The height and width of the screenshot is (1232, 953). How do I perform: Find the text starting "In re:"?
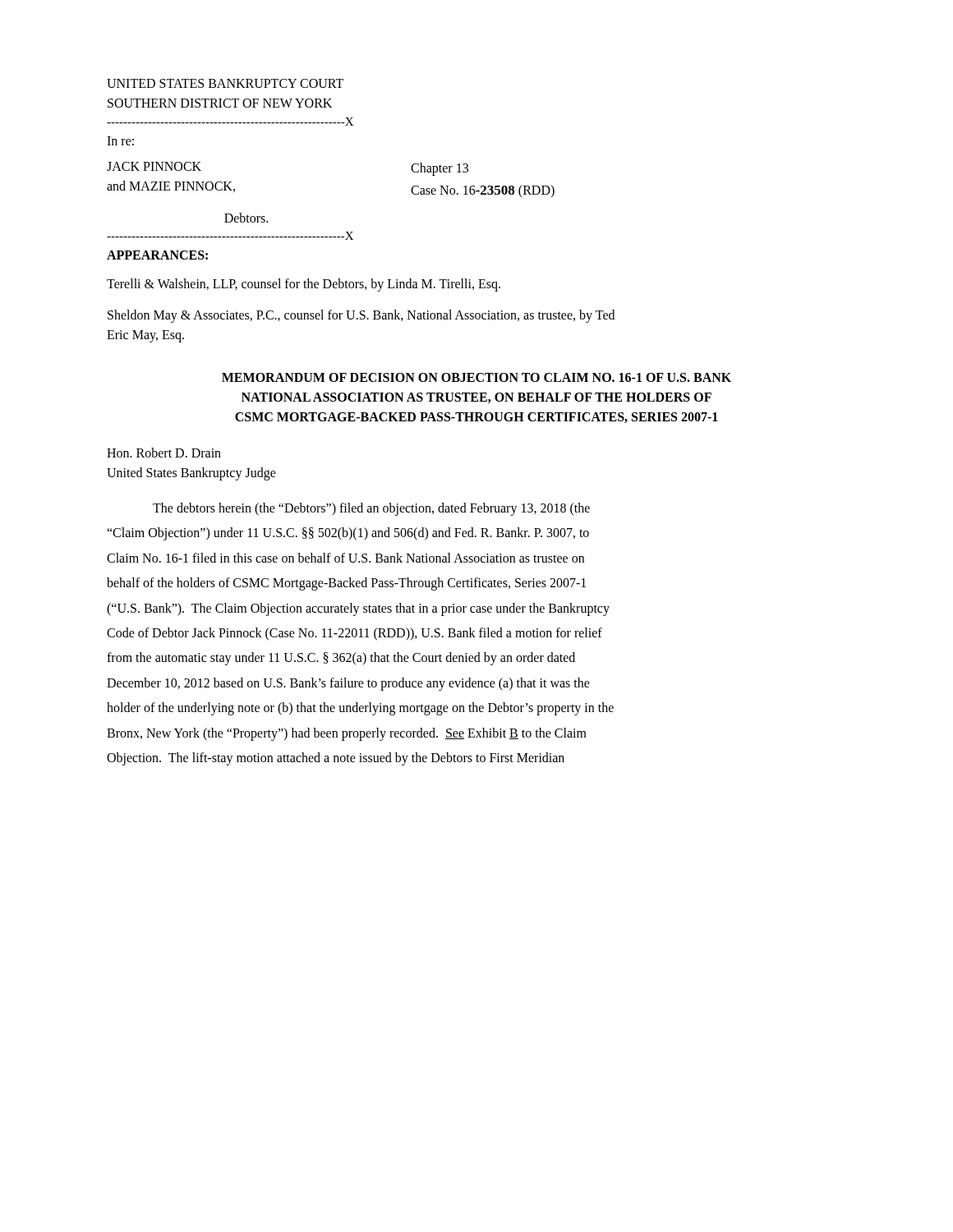click(x=121, y=141)
